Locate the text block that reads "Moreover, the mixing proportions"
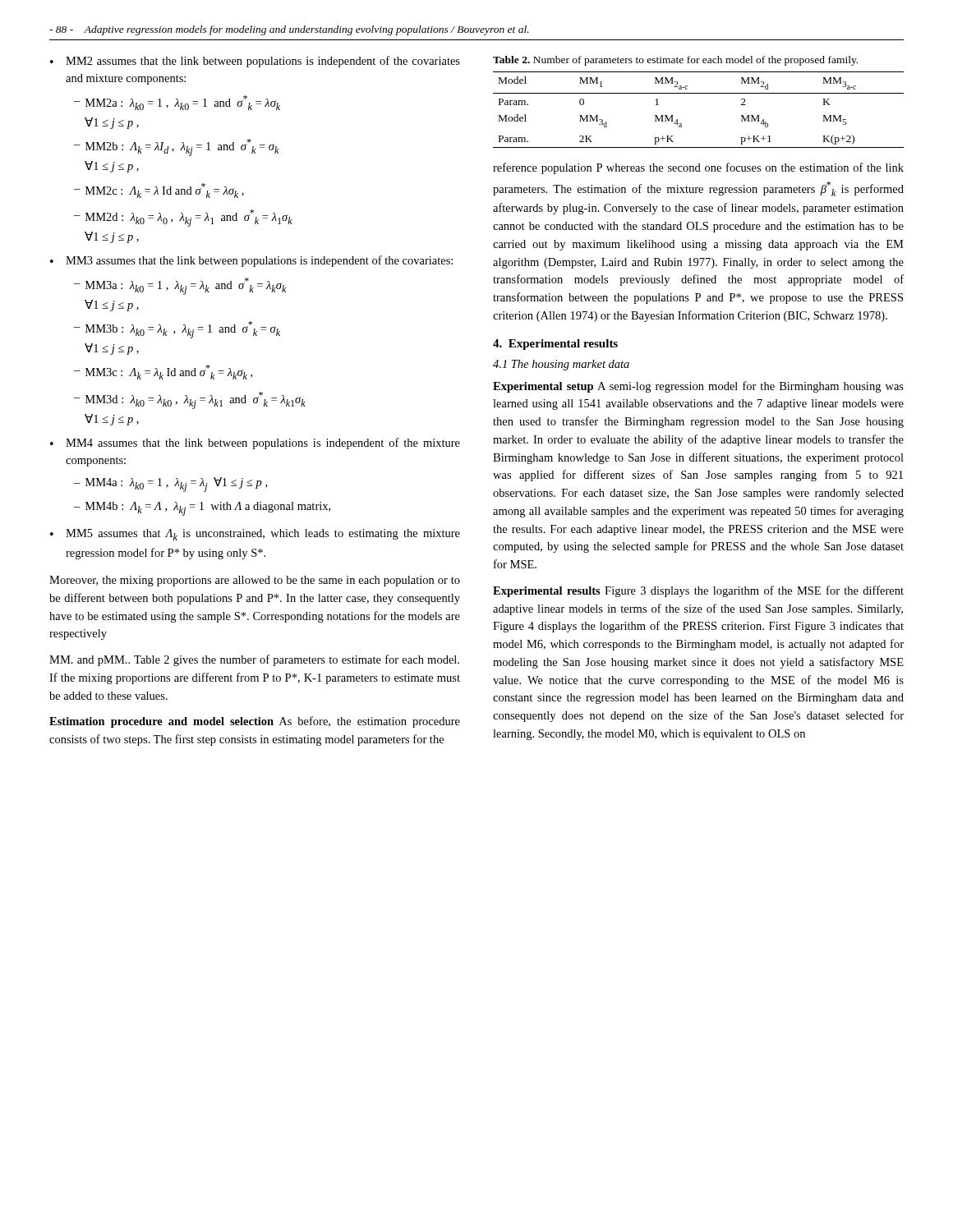953x1232 pixels. coord(255,607)
